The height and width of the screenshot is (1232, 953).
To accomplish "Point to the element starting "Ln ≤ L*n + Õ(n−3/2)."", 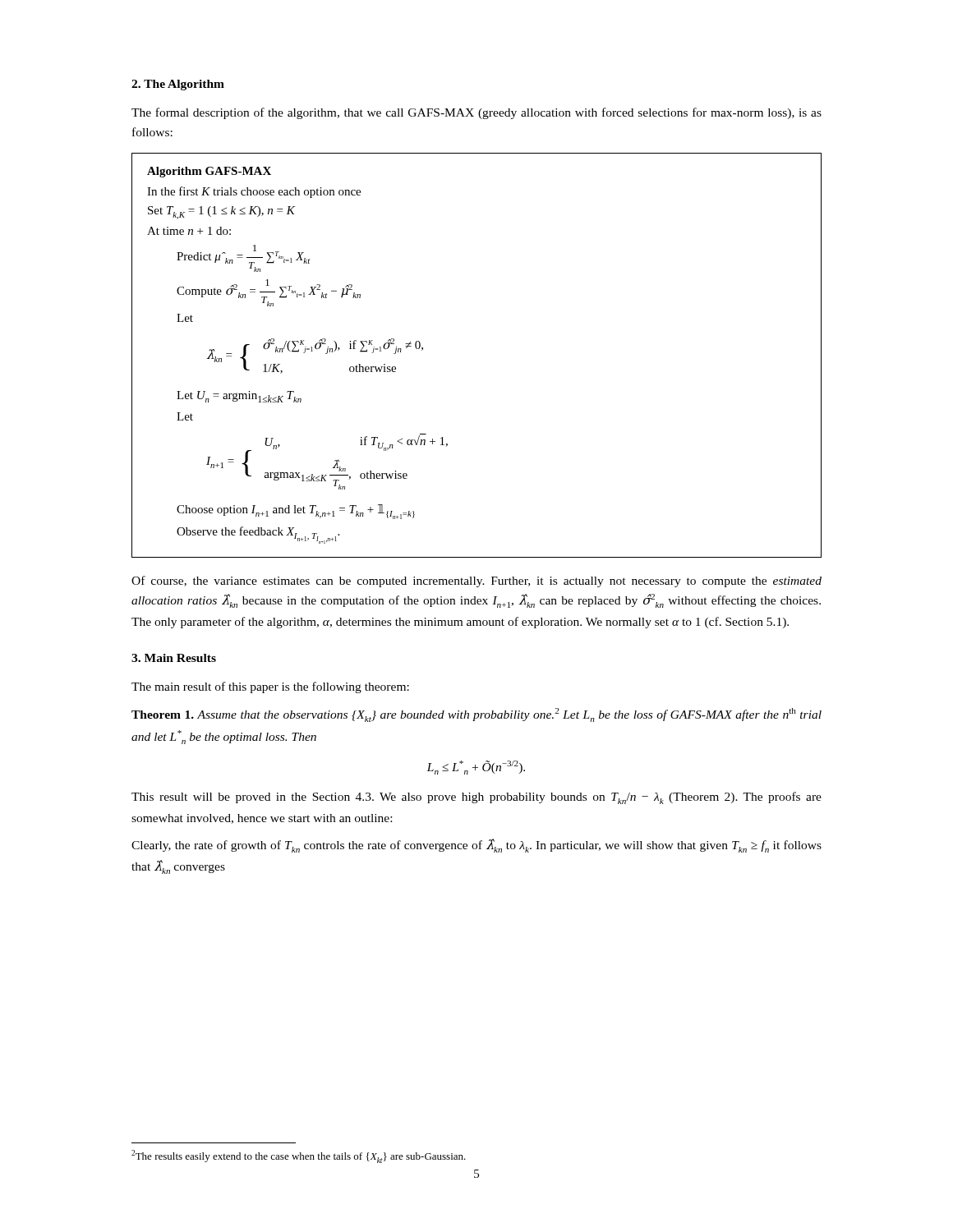I will (x=476, y=767).
